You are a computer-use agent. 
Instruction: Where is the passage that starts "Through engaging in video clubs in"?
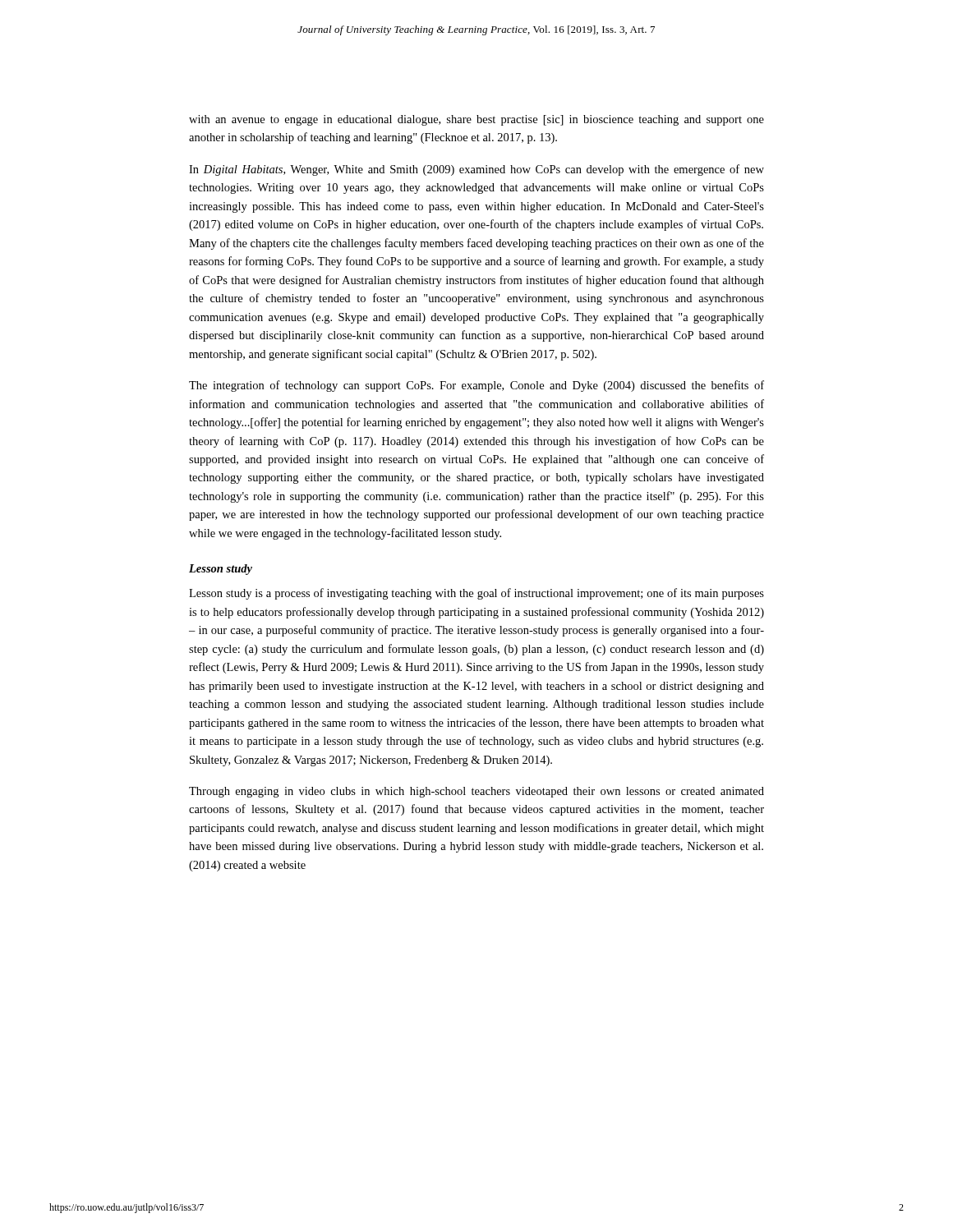pyautogui.click(x=476, y=828)
